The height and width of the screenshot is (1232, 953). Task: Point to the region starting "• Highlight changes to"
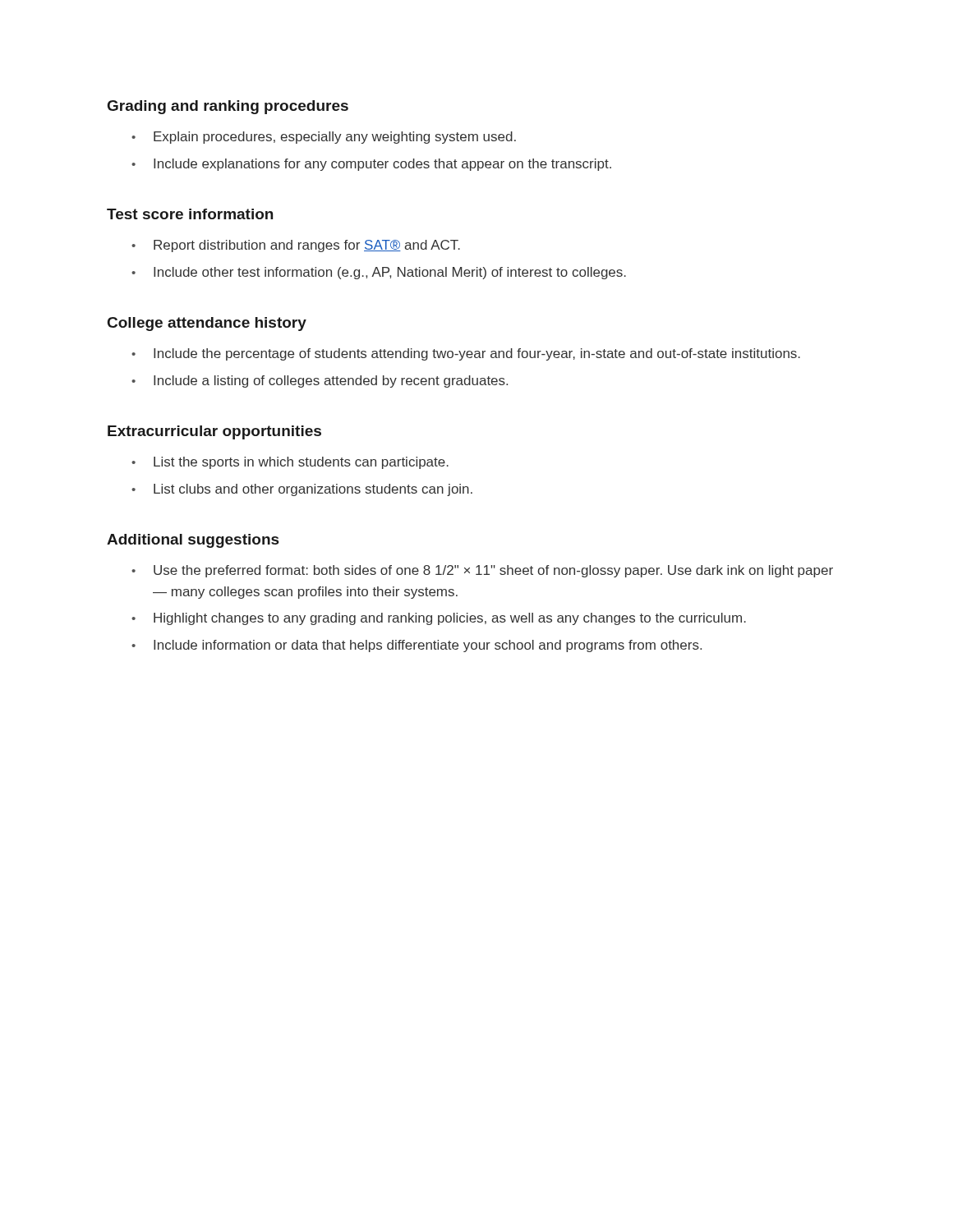coord(489,618)
